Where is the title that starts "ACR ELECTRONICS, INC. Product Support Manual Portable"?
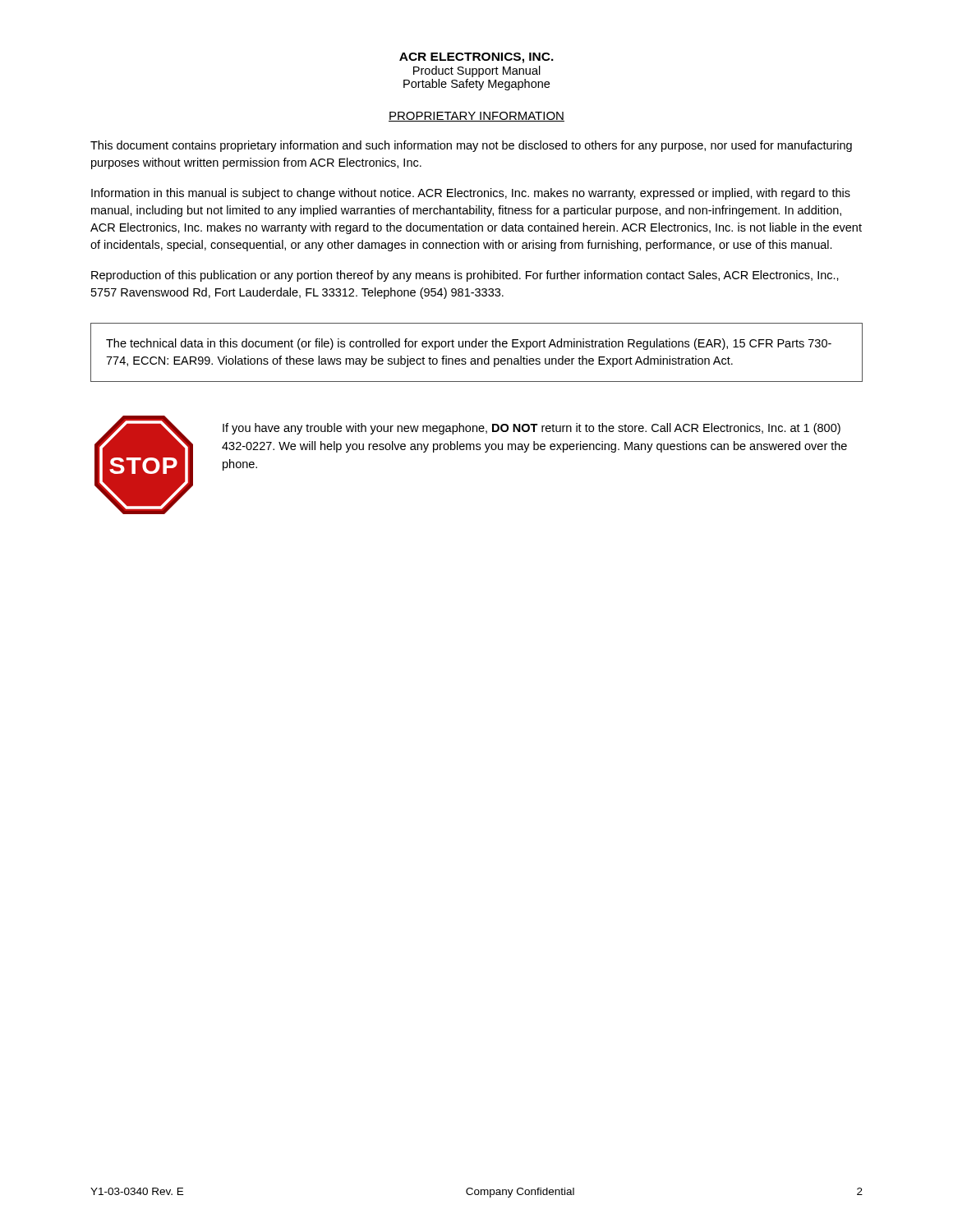 click(x=476, y=70)
